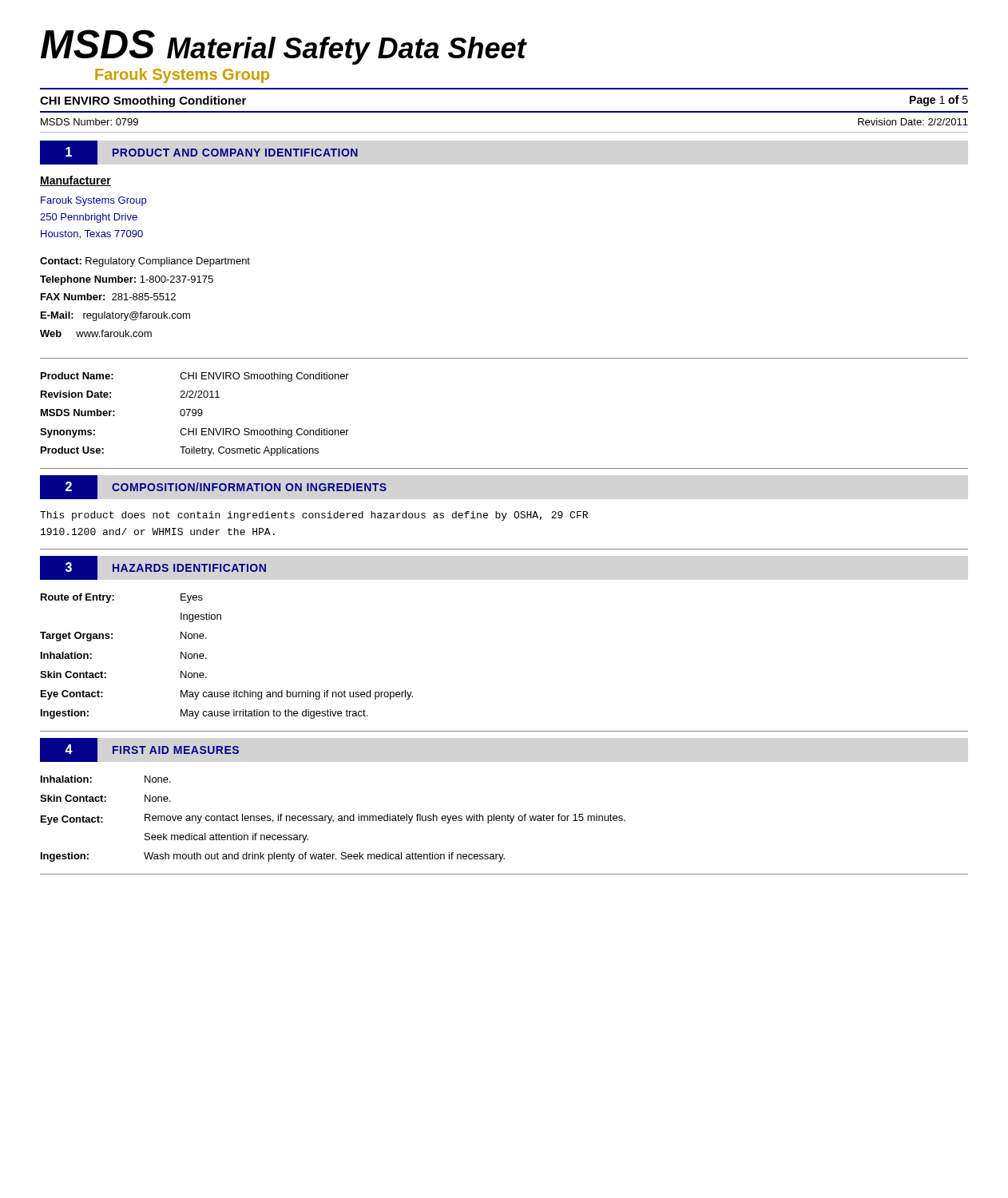The height and width of the screenshot is (1198, 1008).
Task: Locate the text block that says "Contact: Regulatory Compliance Department Telephone"
Action: pos(145,297)
